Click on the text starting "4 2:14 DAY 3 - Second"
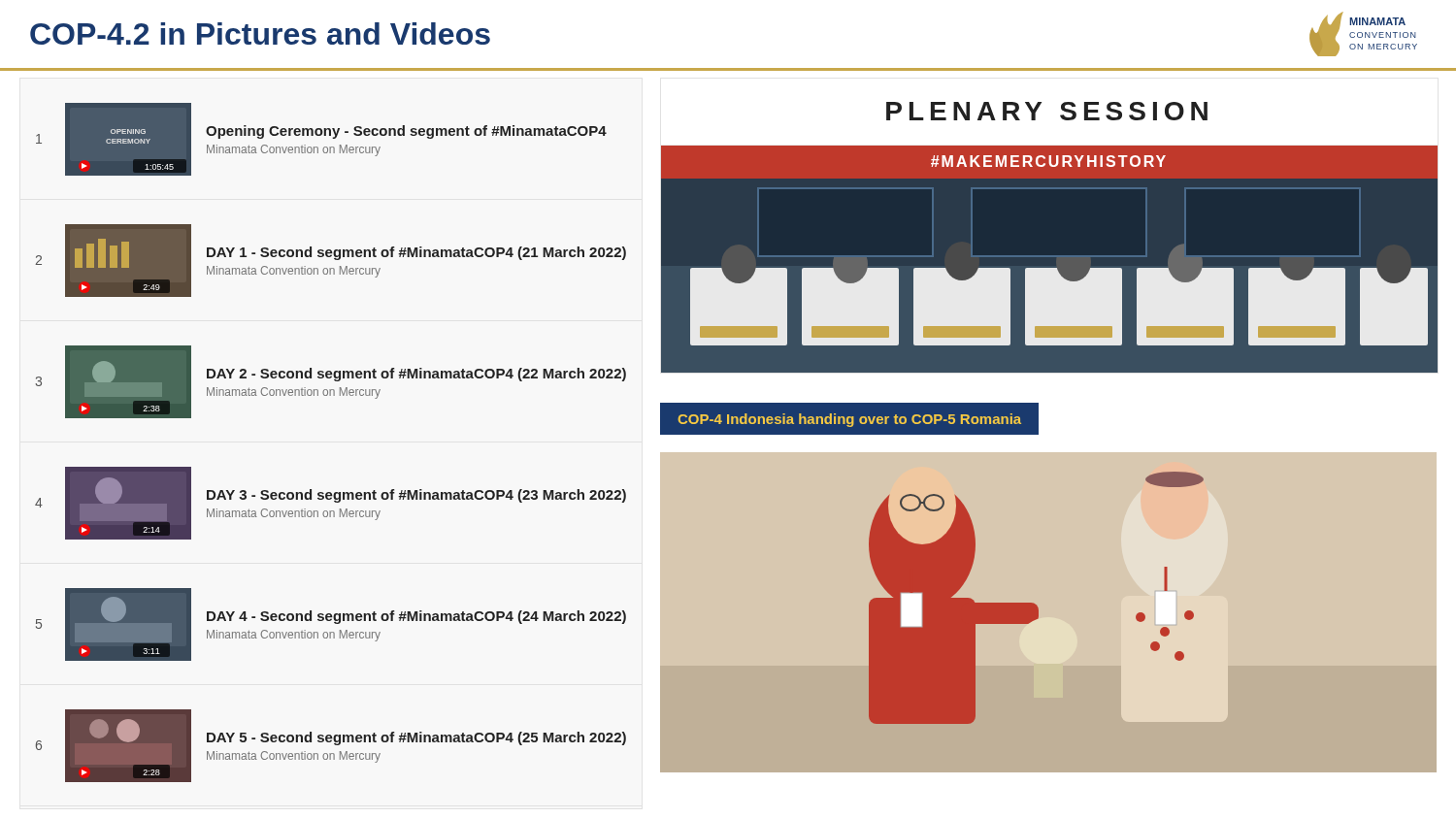The height and width of the screenshot is (819, 1456). click(x=331, y=503)
